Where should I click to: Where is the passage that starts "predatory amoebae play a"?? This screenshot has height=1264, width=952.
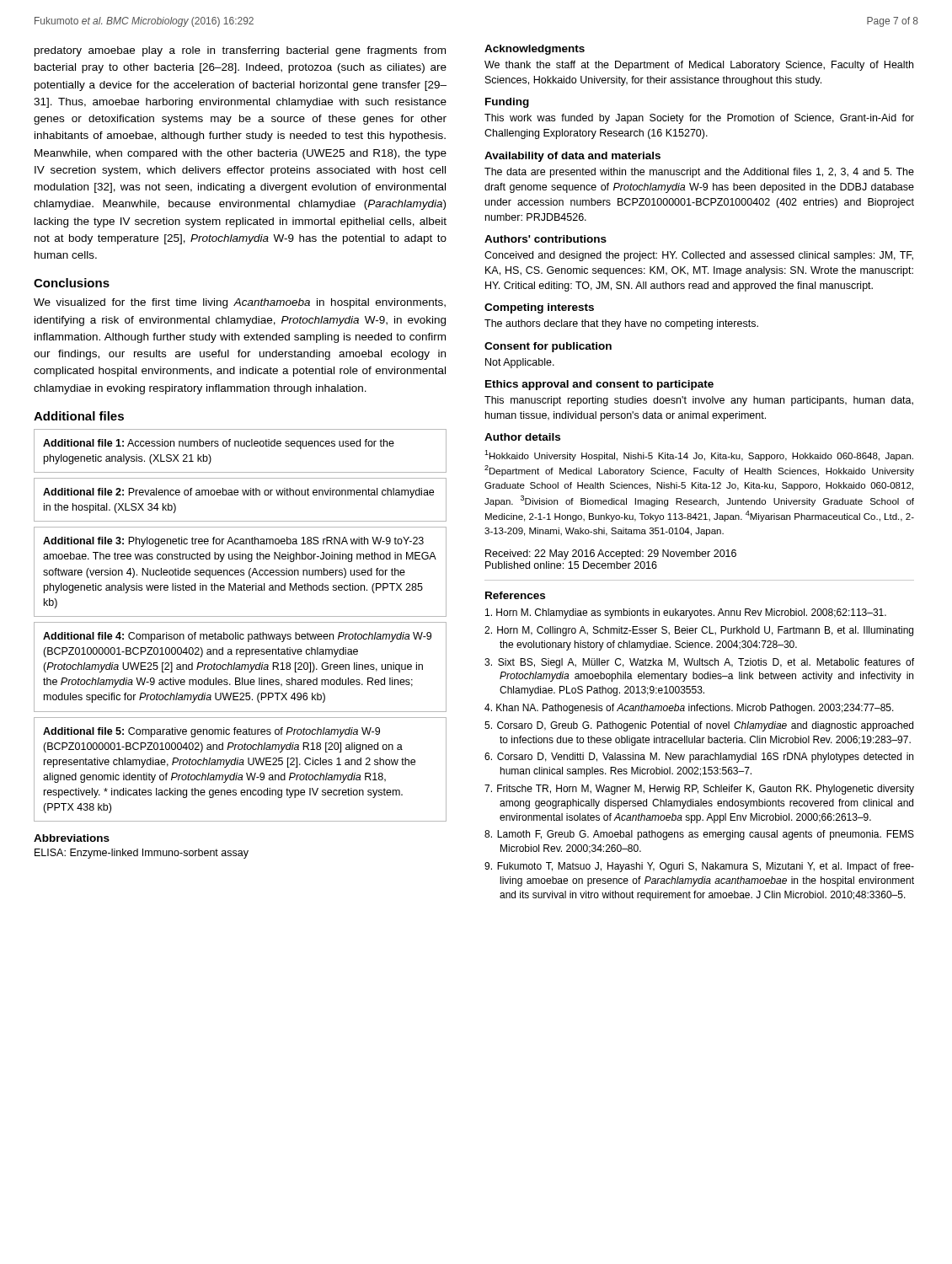240,153
